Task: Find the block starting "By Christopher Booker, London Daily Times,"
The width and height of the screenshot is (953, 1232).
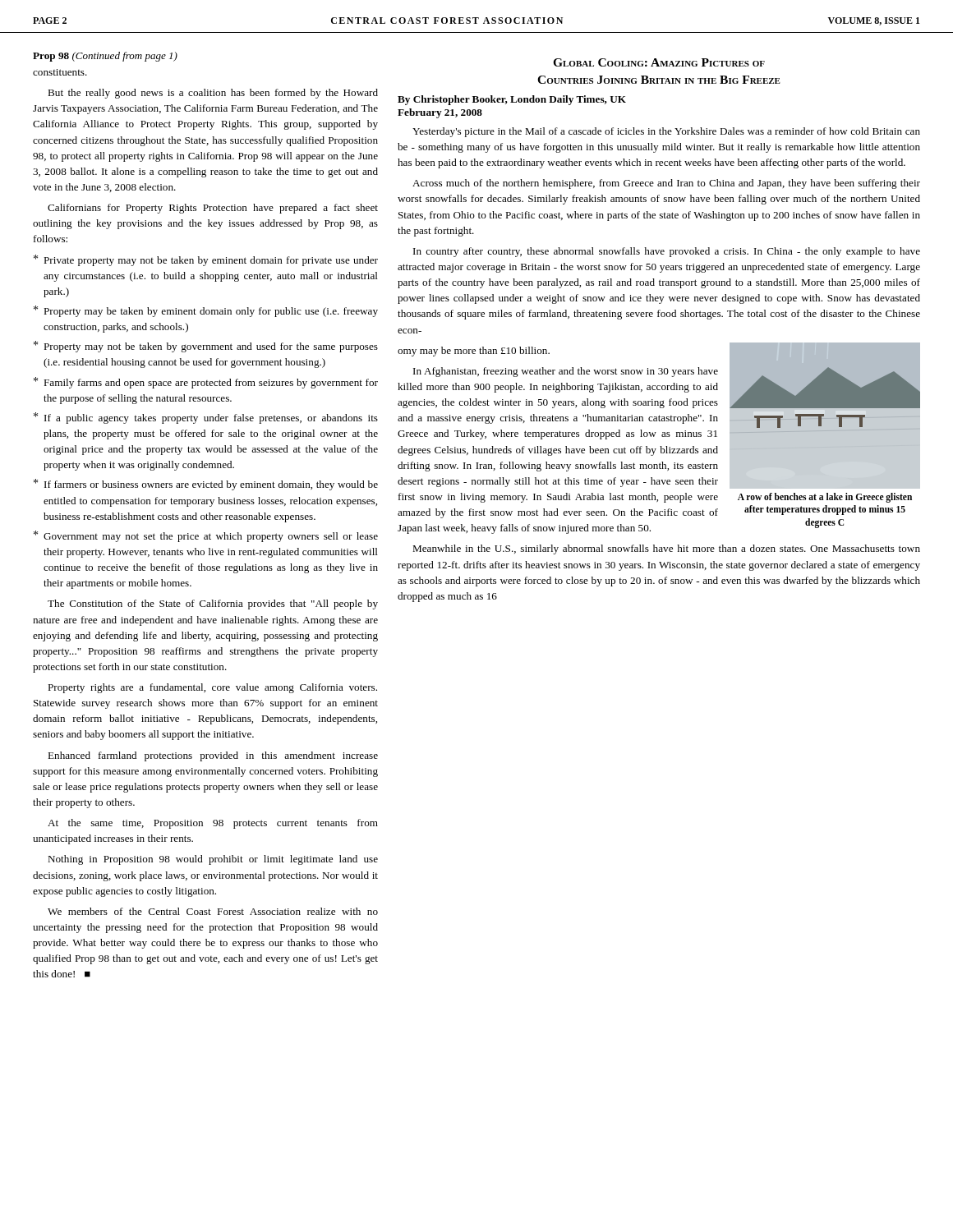Action: [x=512, y=105]
